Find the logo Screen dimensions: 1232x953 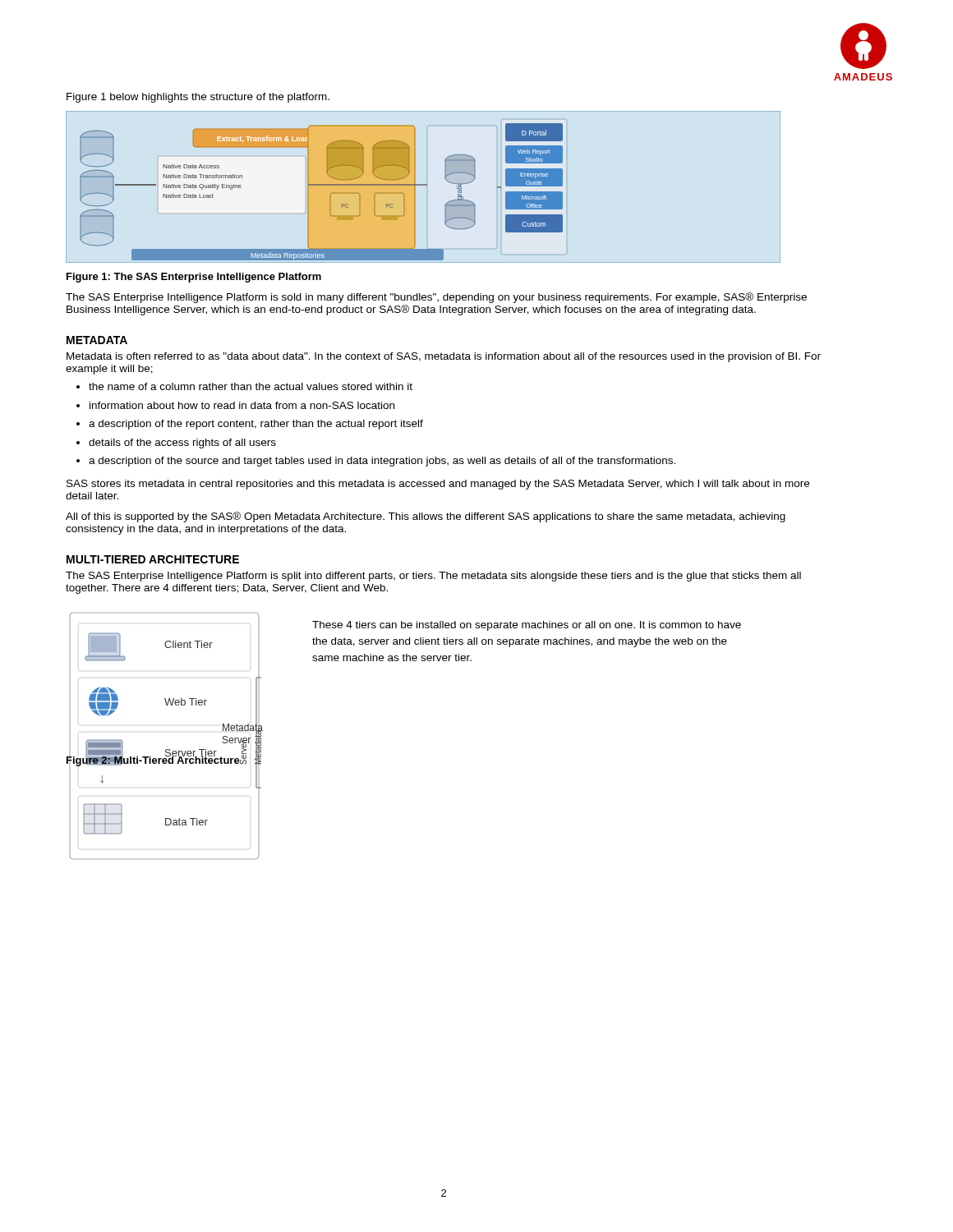click(x=863, y=57)
